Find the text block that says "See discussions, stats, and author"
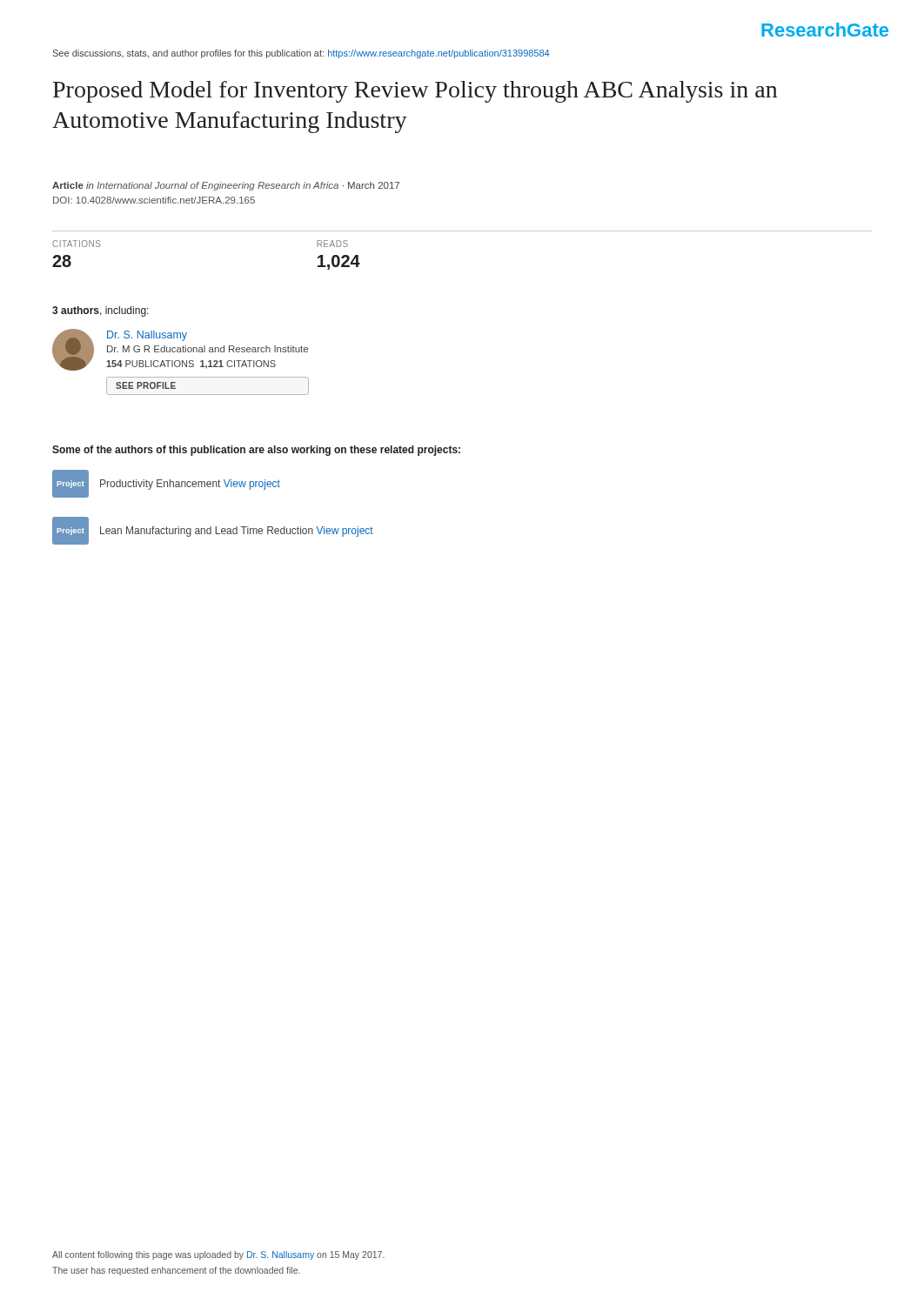The width and height of the screenshot is (924, 1305). click(x=301, y=53)
